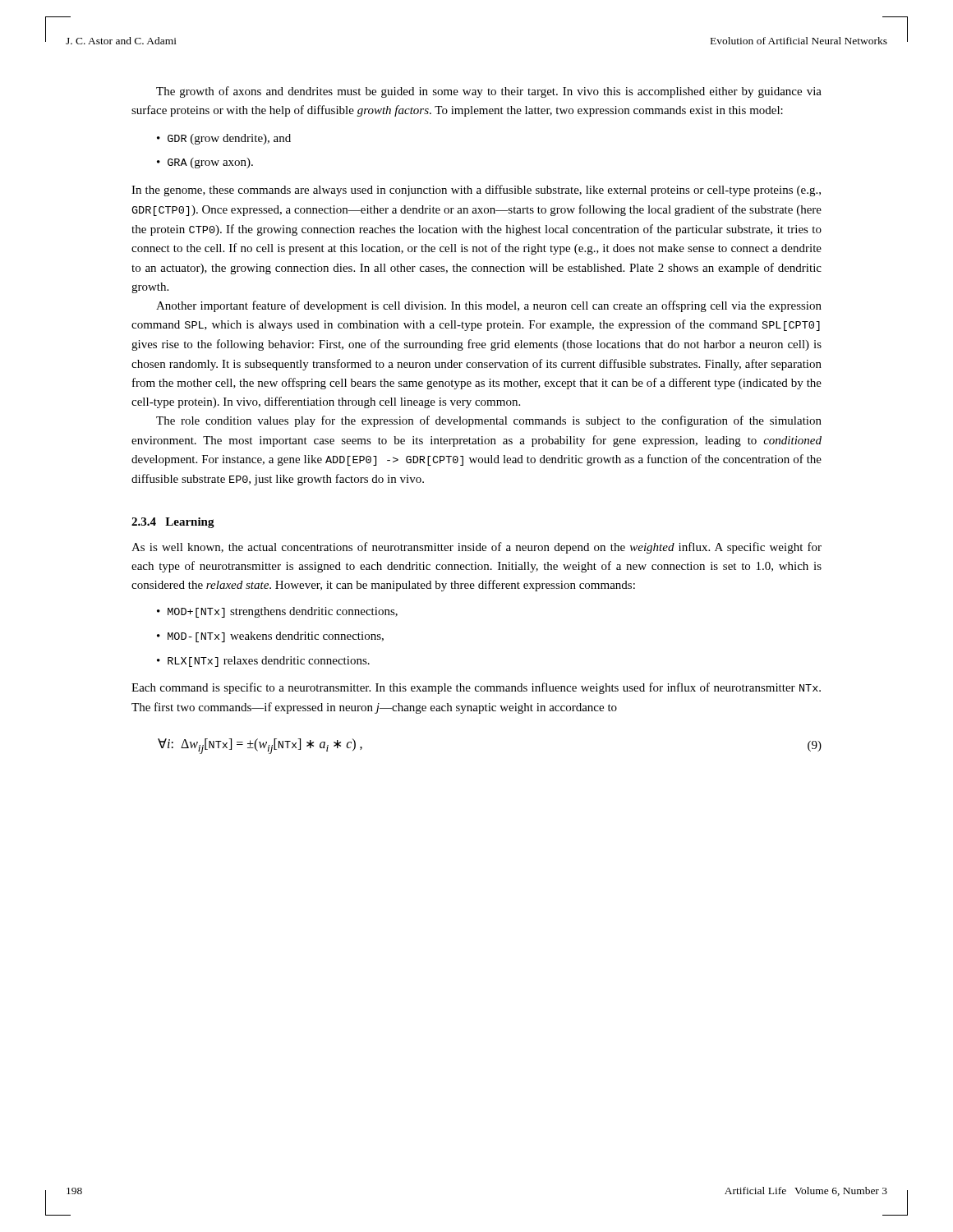Locate the text "2.3.4 Learning"
Screen dimensions: 1232x953
click(173, 521)
